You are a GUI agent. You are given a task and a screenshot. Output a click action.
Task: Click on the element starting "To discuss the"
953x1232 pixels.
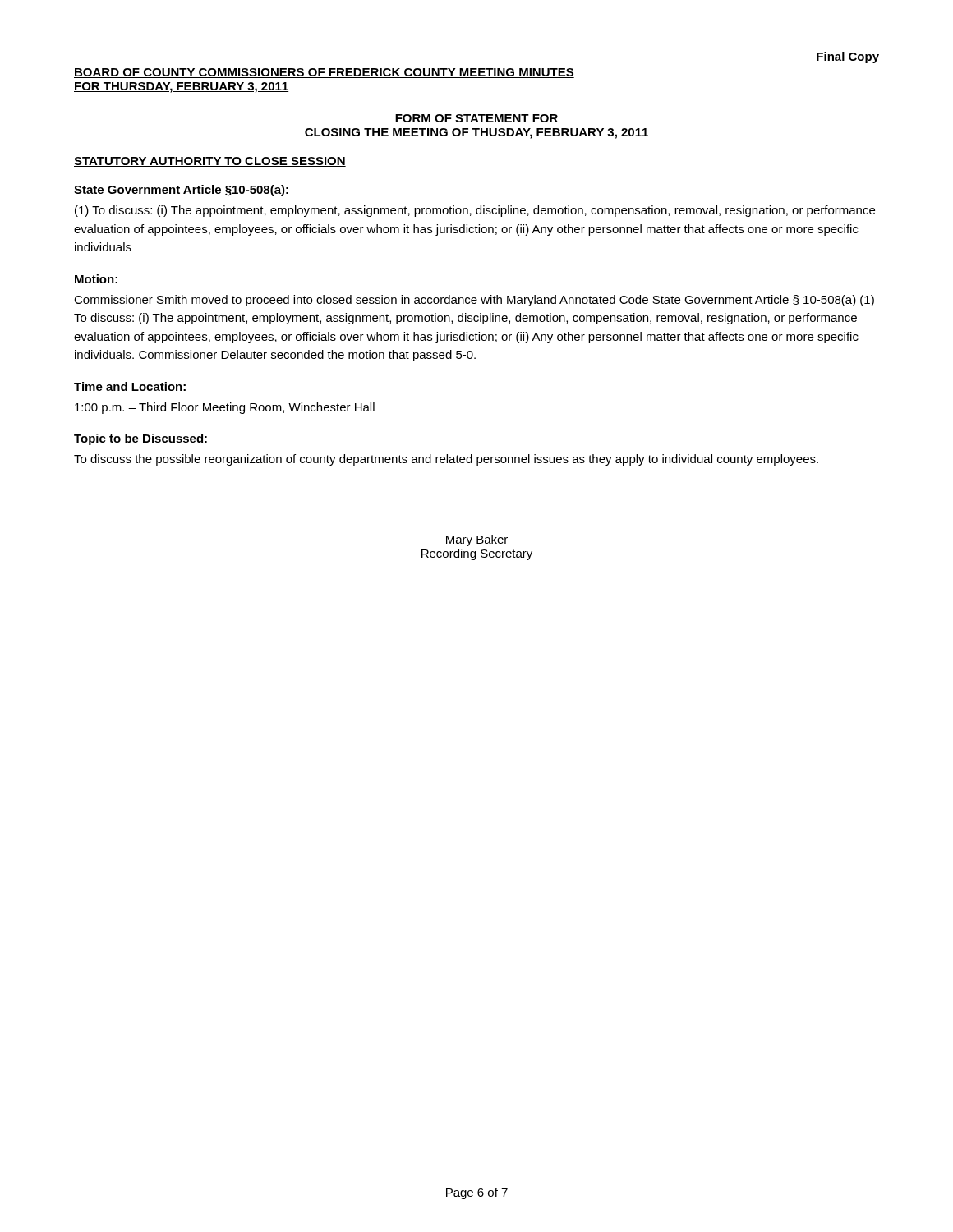[x=447, y=459]
